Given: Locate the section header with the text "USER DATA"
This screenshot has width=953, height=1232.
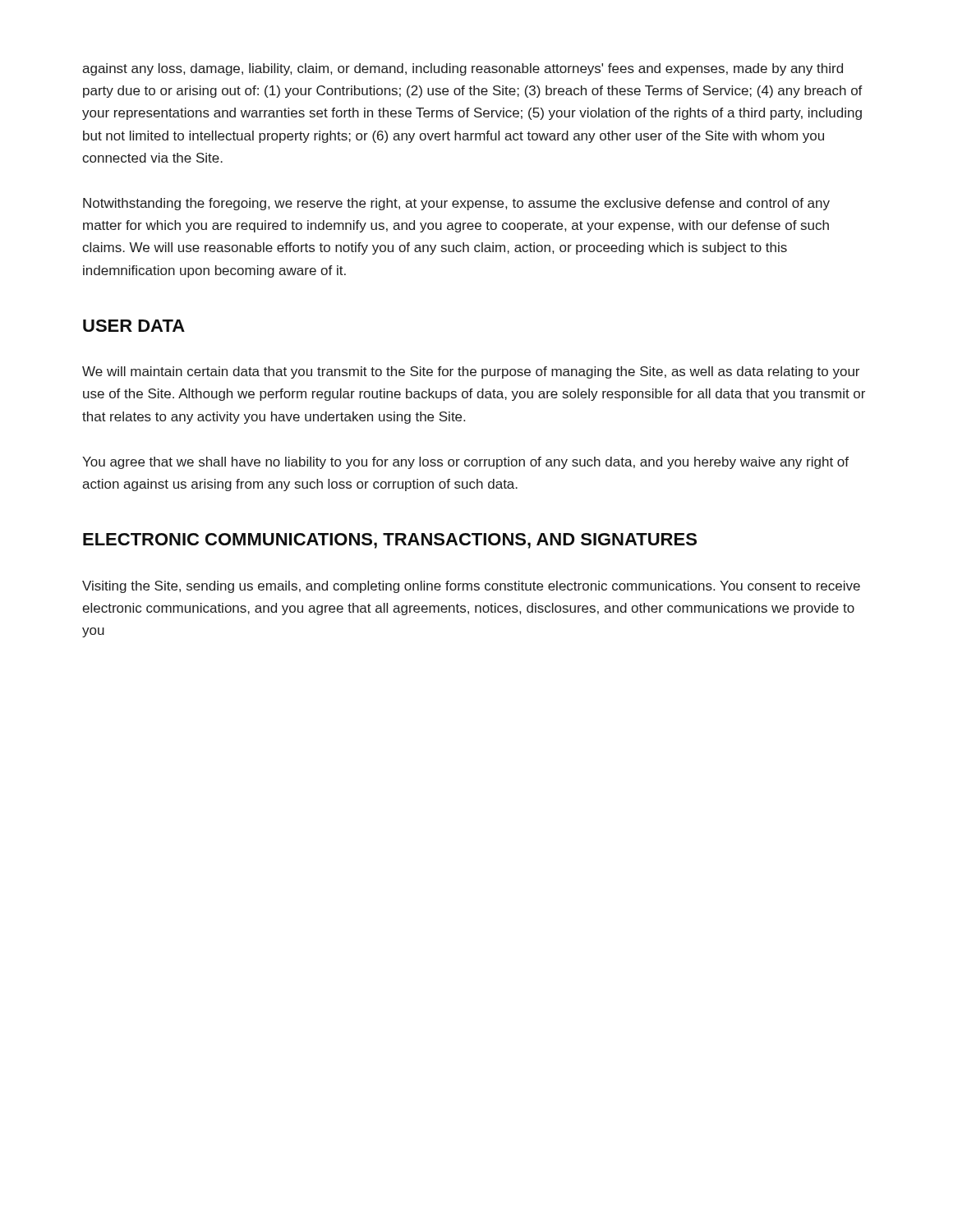Looking at the screenshot, I should click(134, 325).
